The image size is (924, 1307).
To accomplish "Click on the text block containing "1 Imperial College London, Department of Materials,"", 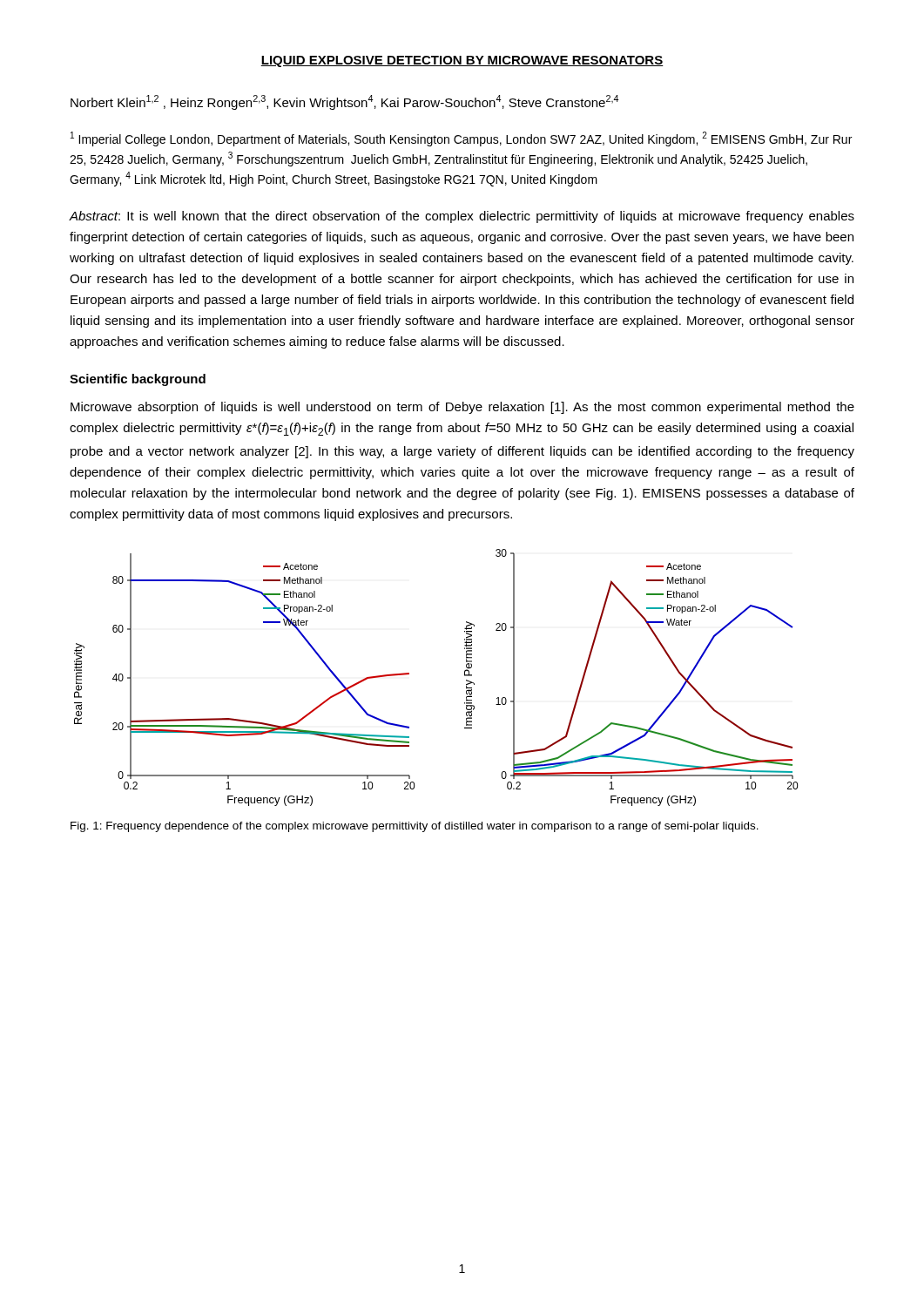I will 461,158.
